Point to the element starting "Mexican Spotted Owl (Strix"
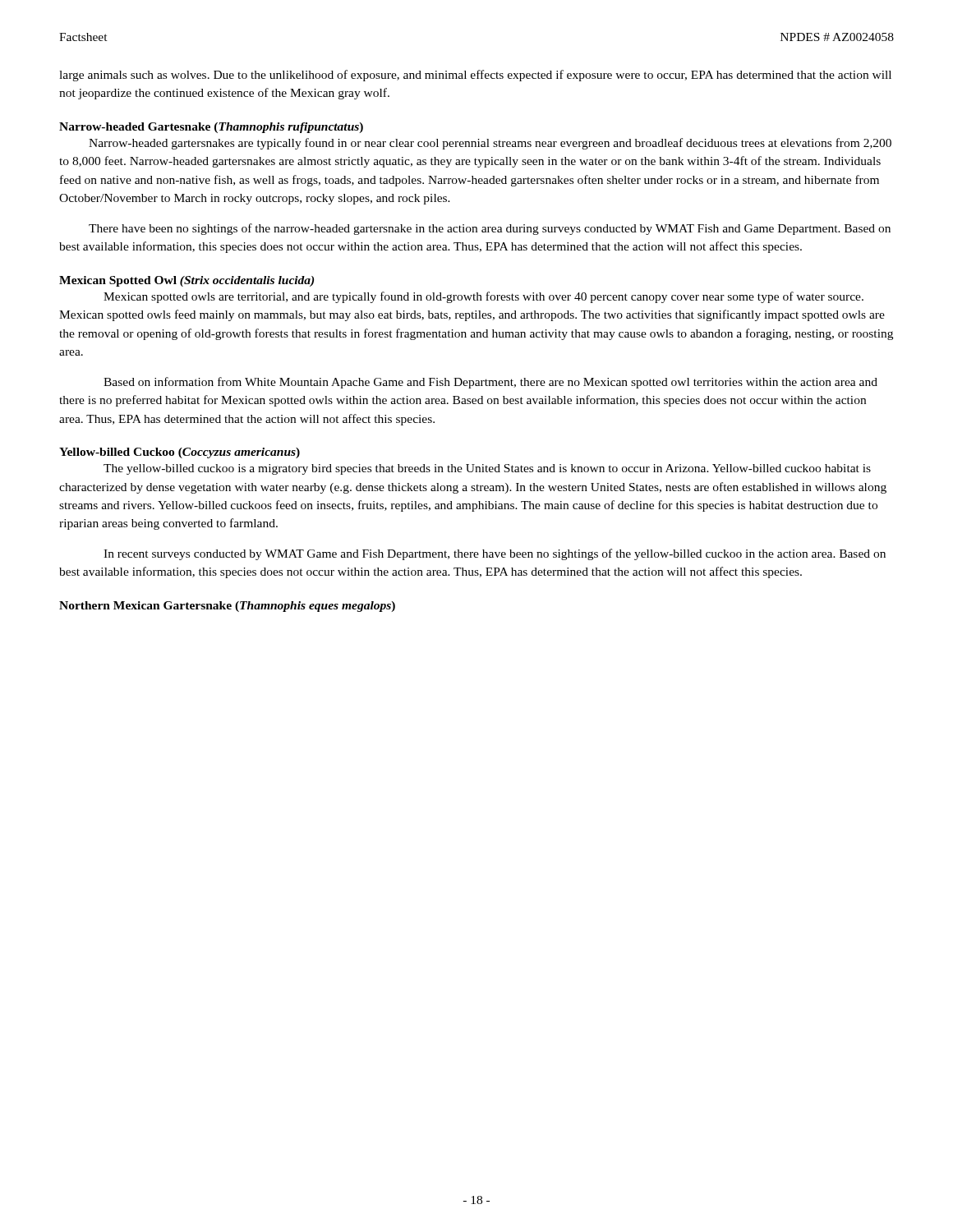This screenshot has height=1232, width=953. point(187,279)
